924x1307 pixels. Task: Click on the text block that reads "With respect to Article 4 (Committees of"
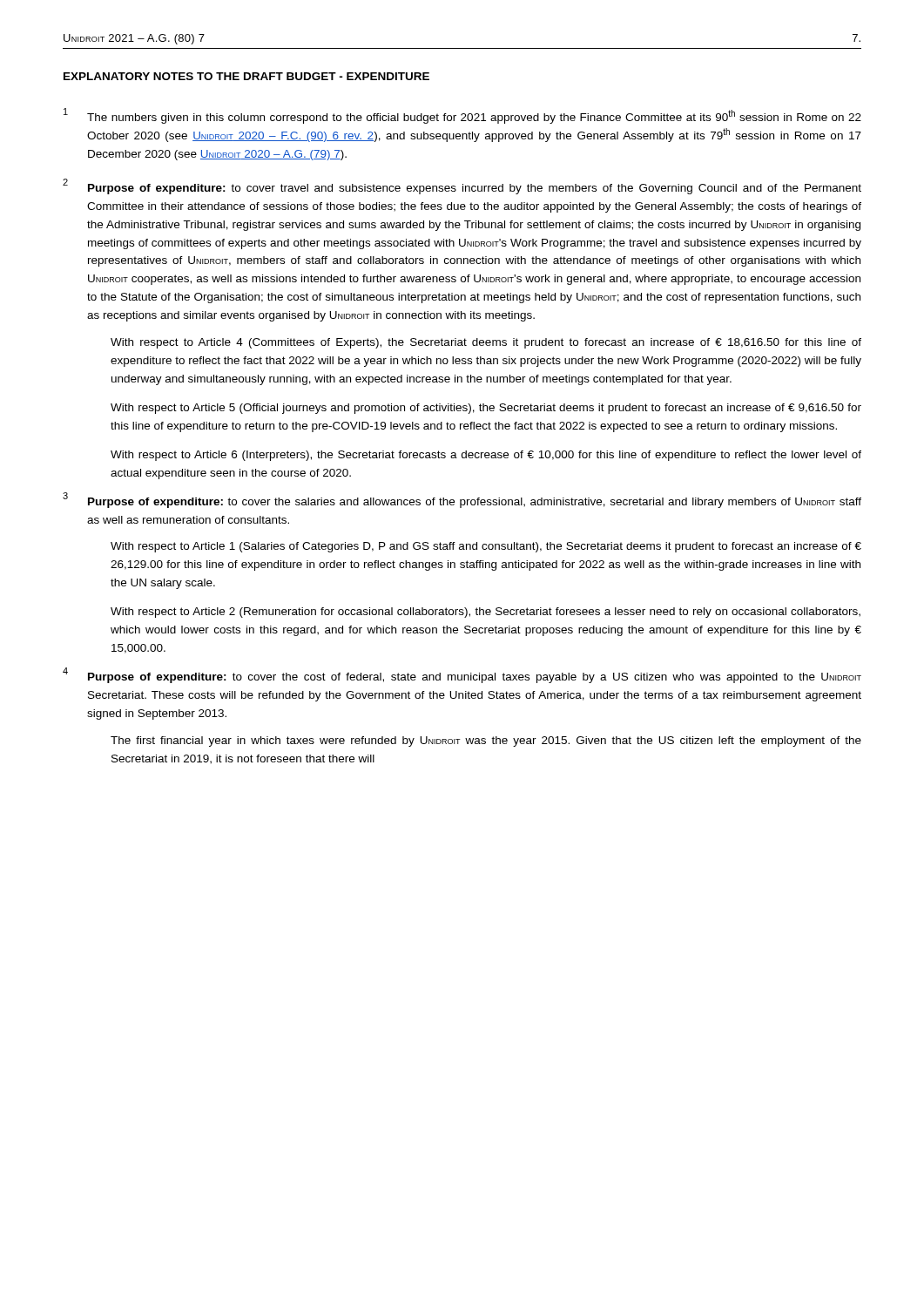pyautogui.click(x=486, y=360)
